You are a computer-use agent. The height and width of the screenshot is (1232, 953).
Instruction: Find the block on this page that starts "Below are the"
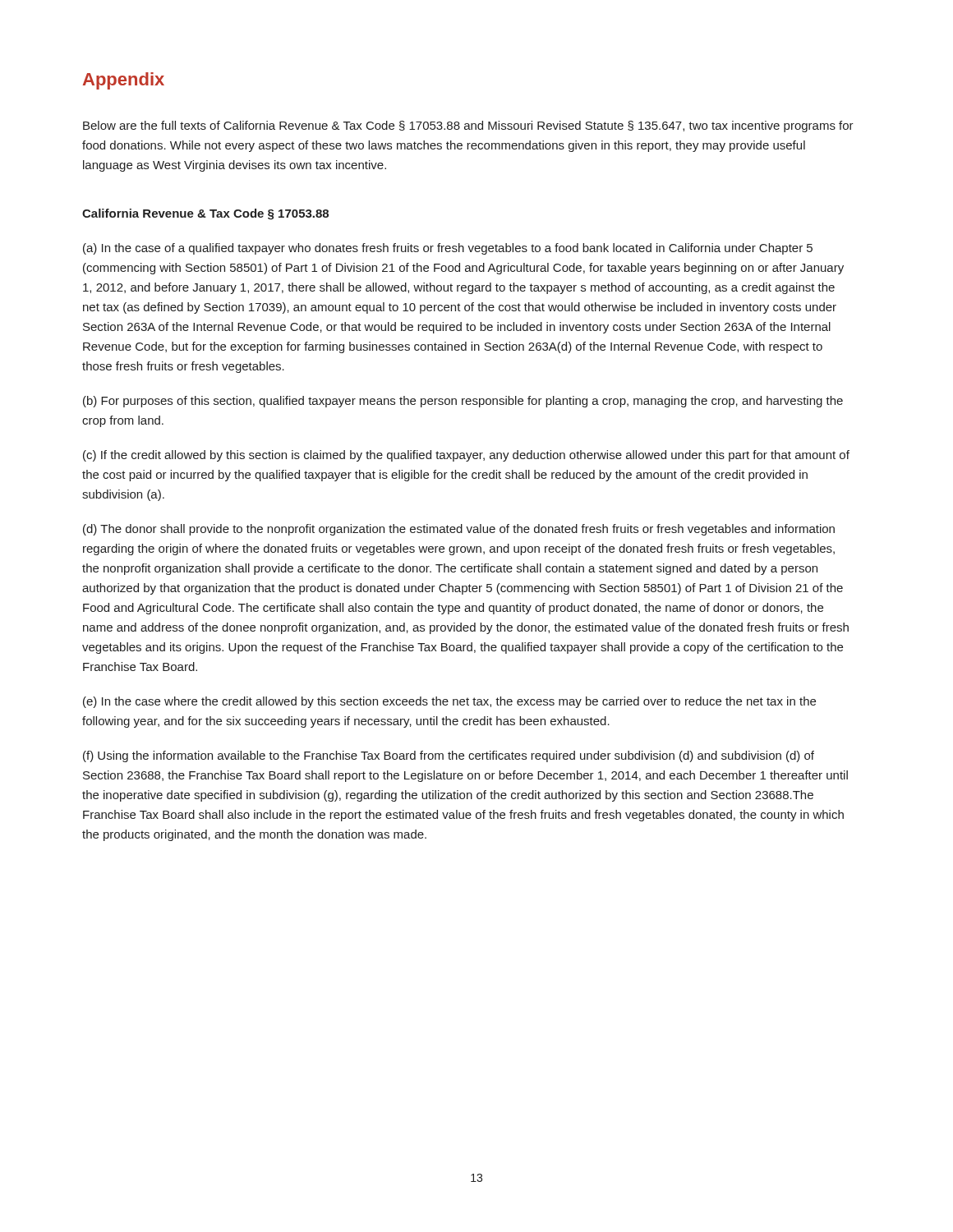468,145
